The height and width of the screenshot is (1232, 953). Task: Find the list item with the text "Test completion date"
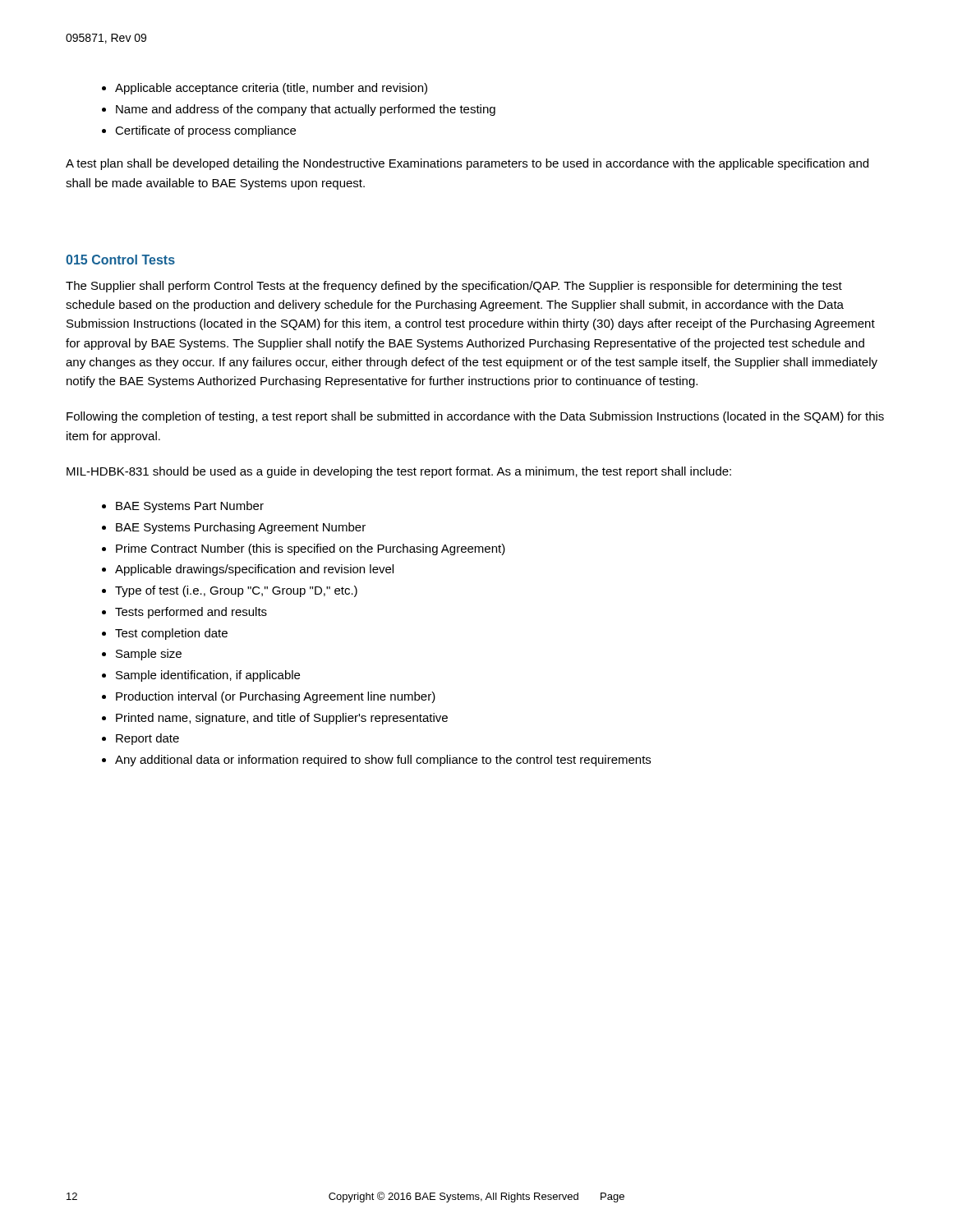point(172,632)
